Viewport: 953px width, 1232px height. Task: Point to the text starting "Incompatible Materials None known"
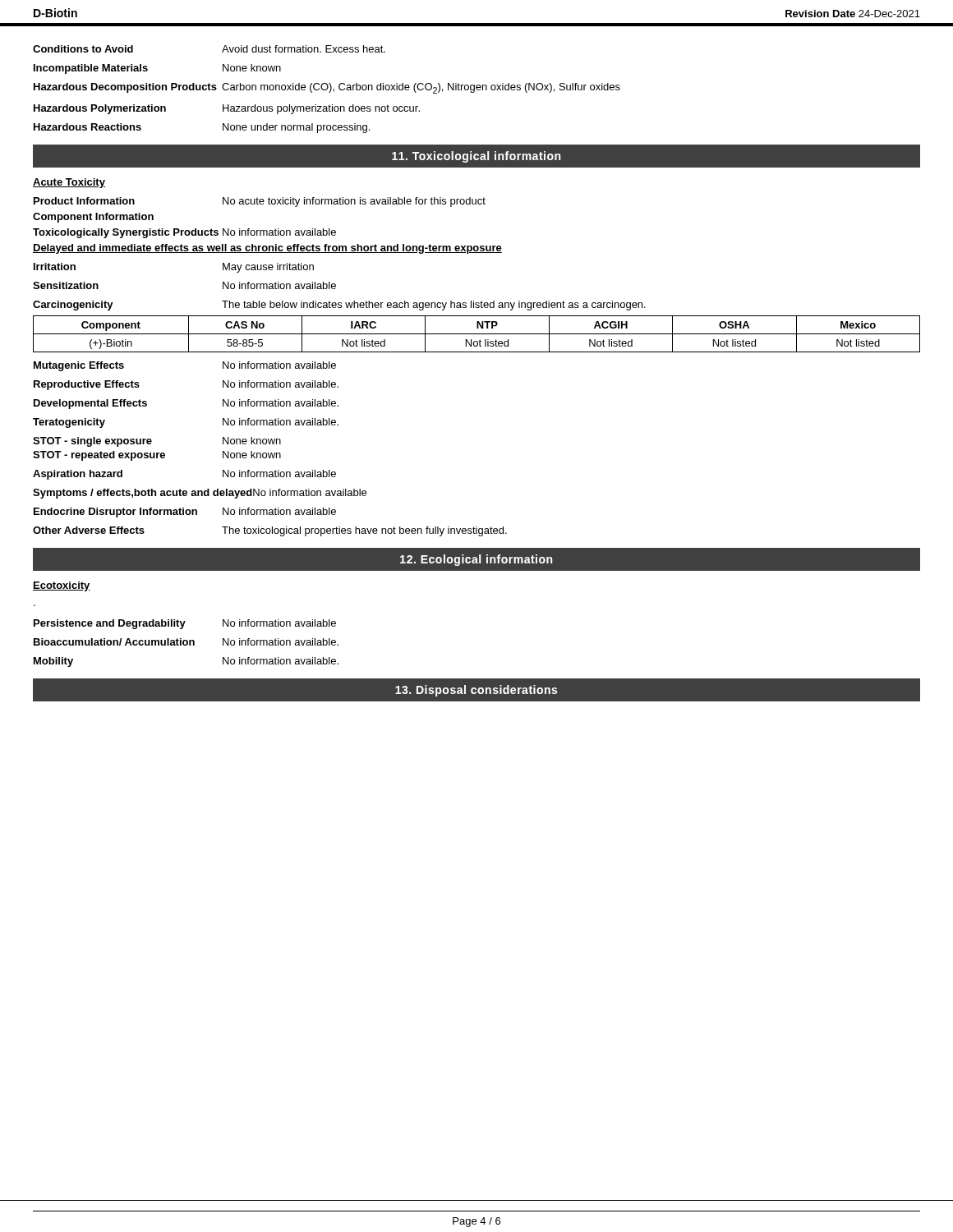tap(91, 69)
